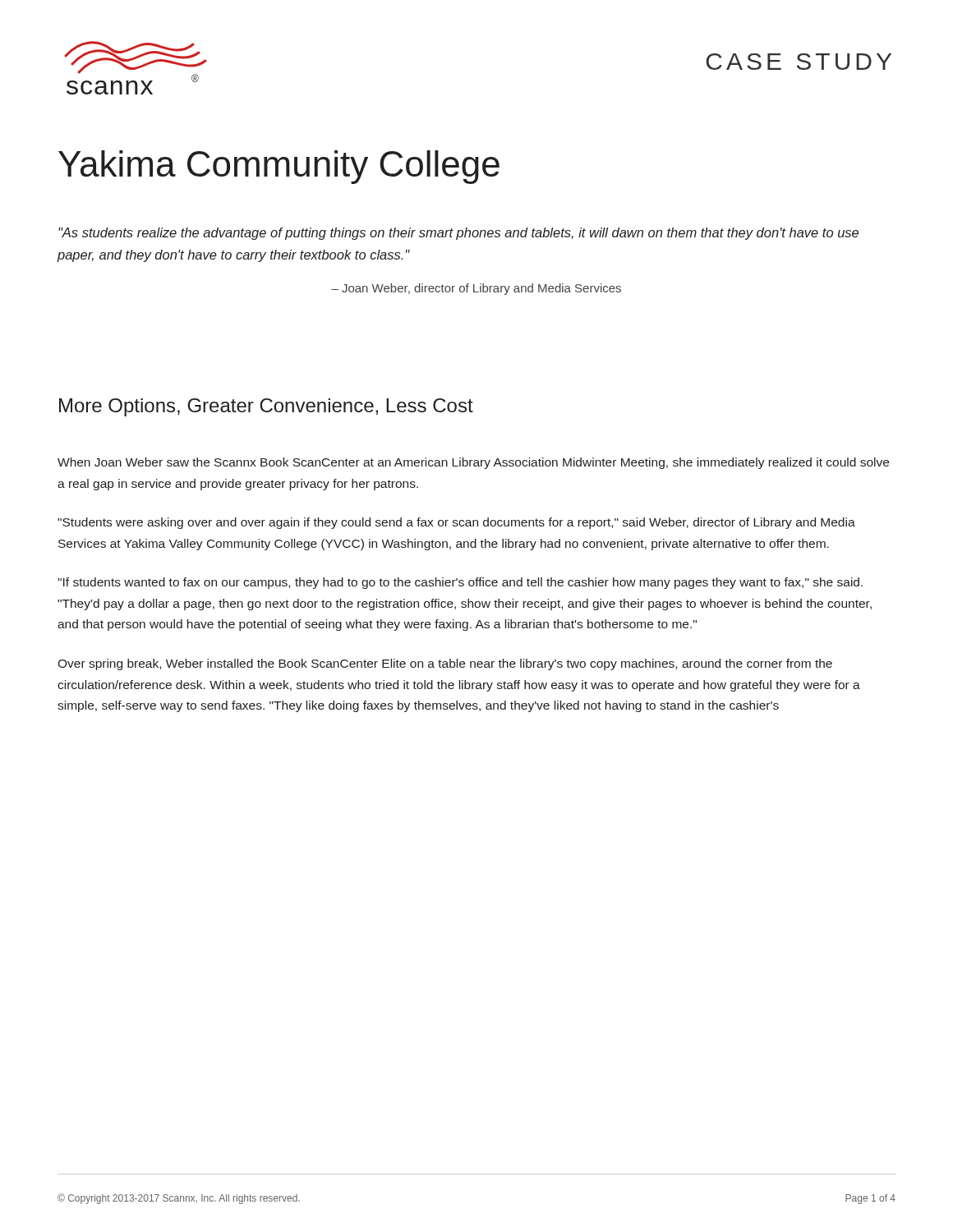Screen dimensions: 1232x953
Task: Find the block starting "Yakima Community College"
Action: 476,164
